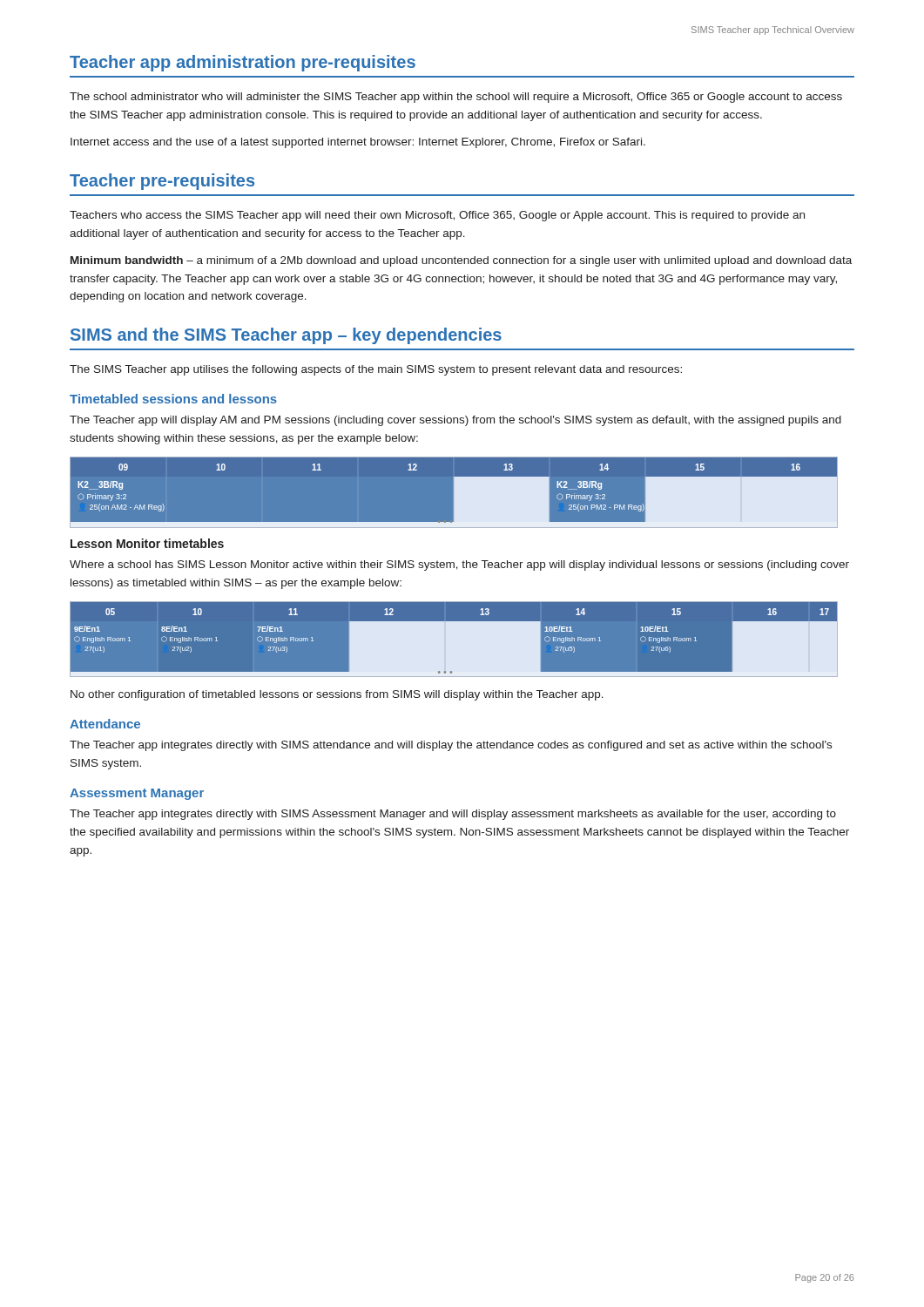This screenshot has height=1307, width=924.
Task: Where does it say "Timetabled sessions and lessons"?
Action: point(173,399)
